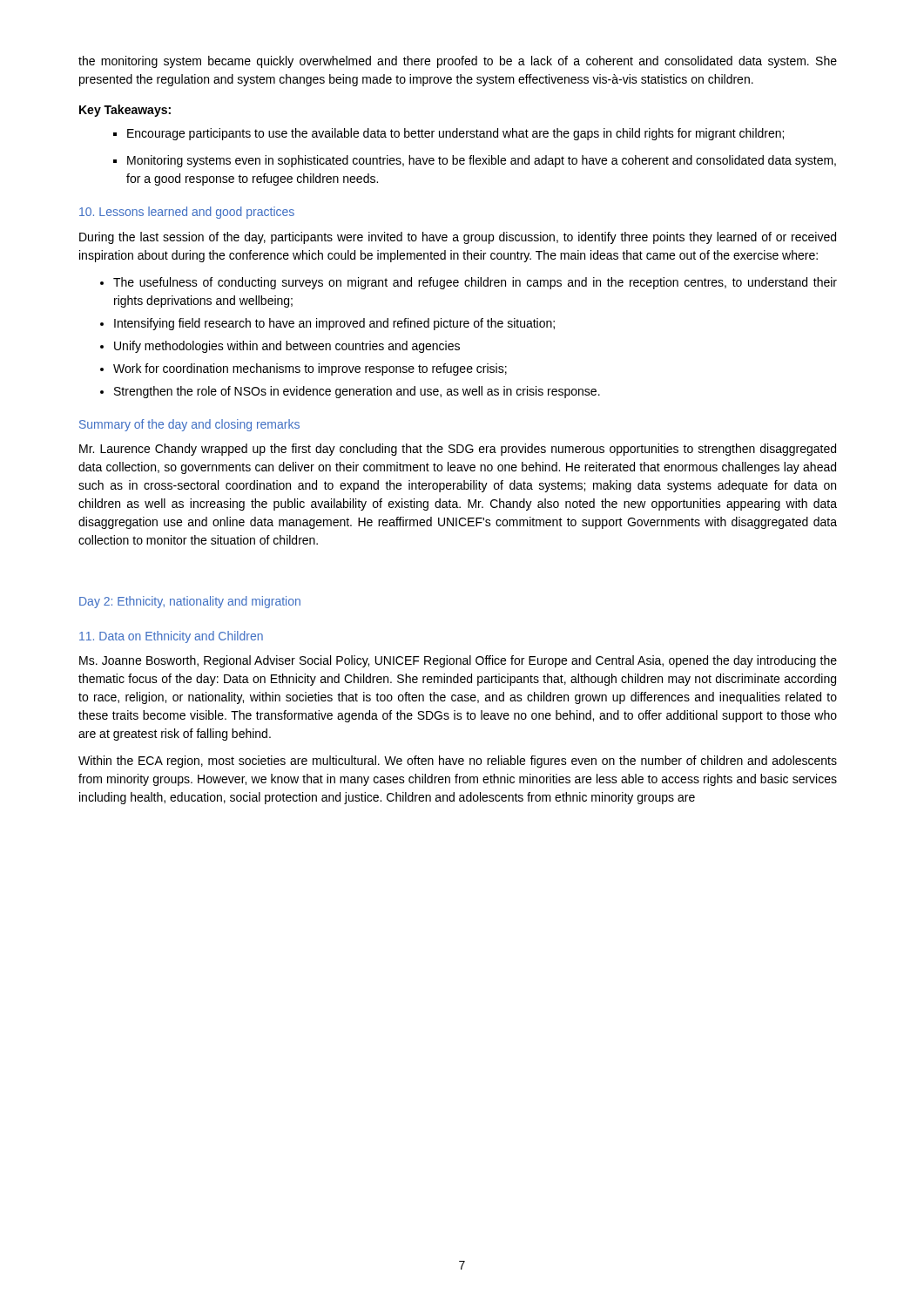Locate the section header that reads "10. Lessons learned and good practices"
Image resolution: width=924 pixels, height=1307 pixels.
pyautogui.click(x=187, y=213)
